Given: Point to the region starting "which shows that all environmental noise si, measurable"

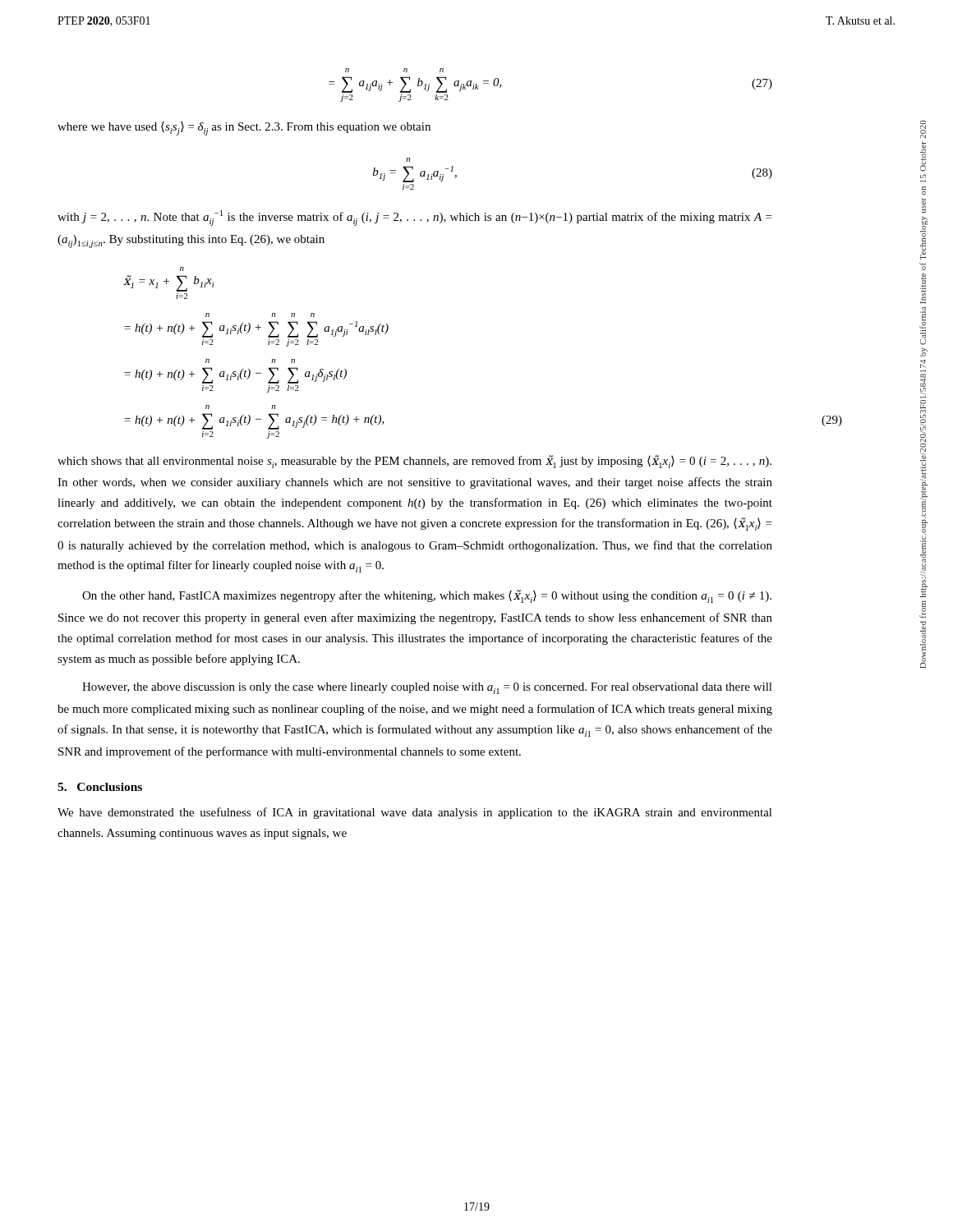Looking at the screenshot, I should [x=415, y=514].
